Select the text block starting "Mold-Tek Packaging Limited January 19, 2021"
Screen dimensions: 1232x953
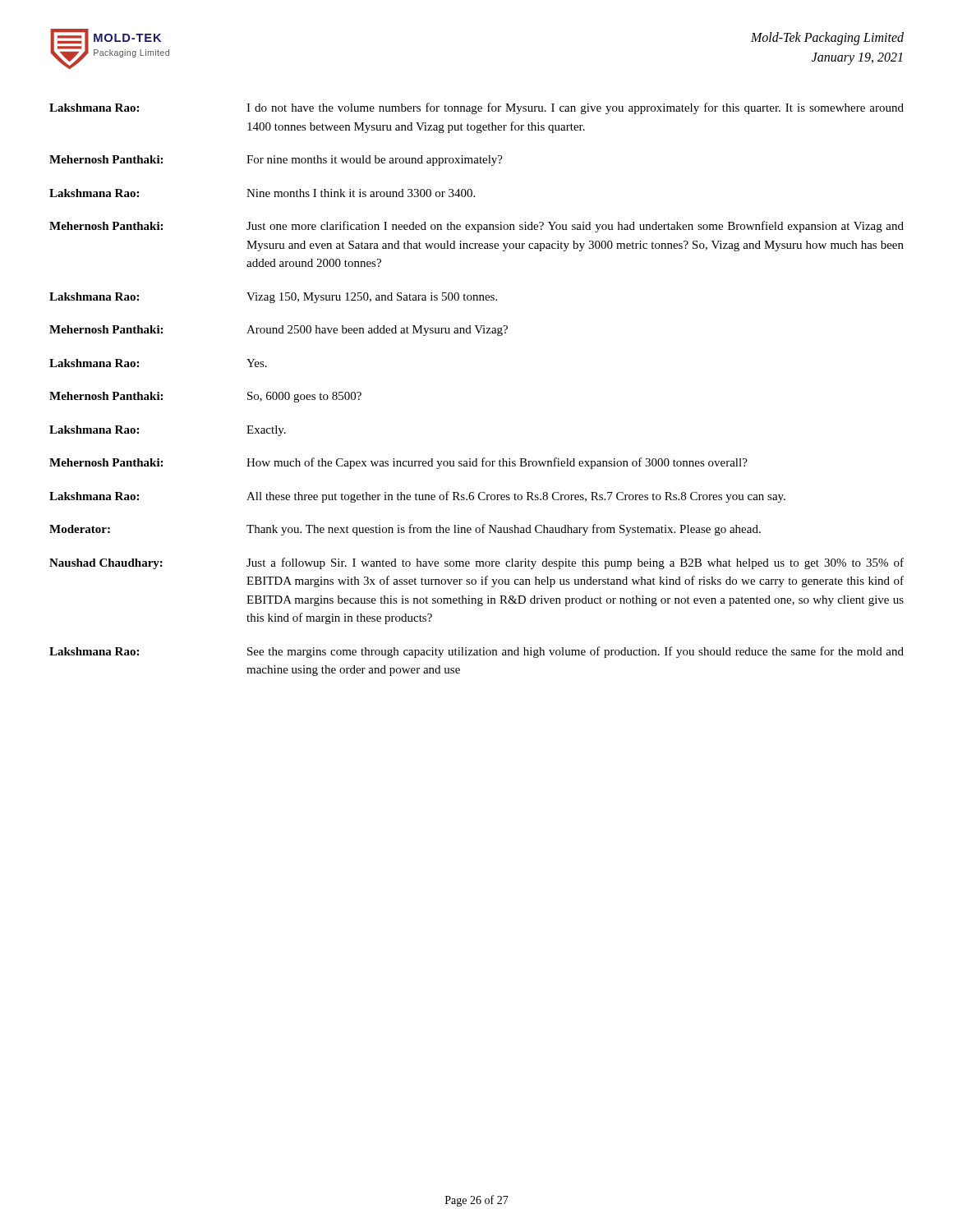pos(827,47)
